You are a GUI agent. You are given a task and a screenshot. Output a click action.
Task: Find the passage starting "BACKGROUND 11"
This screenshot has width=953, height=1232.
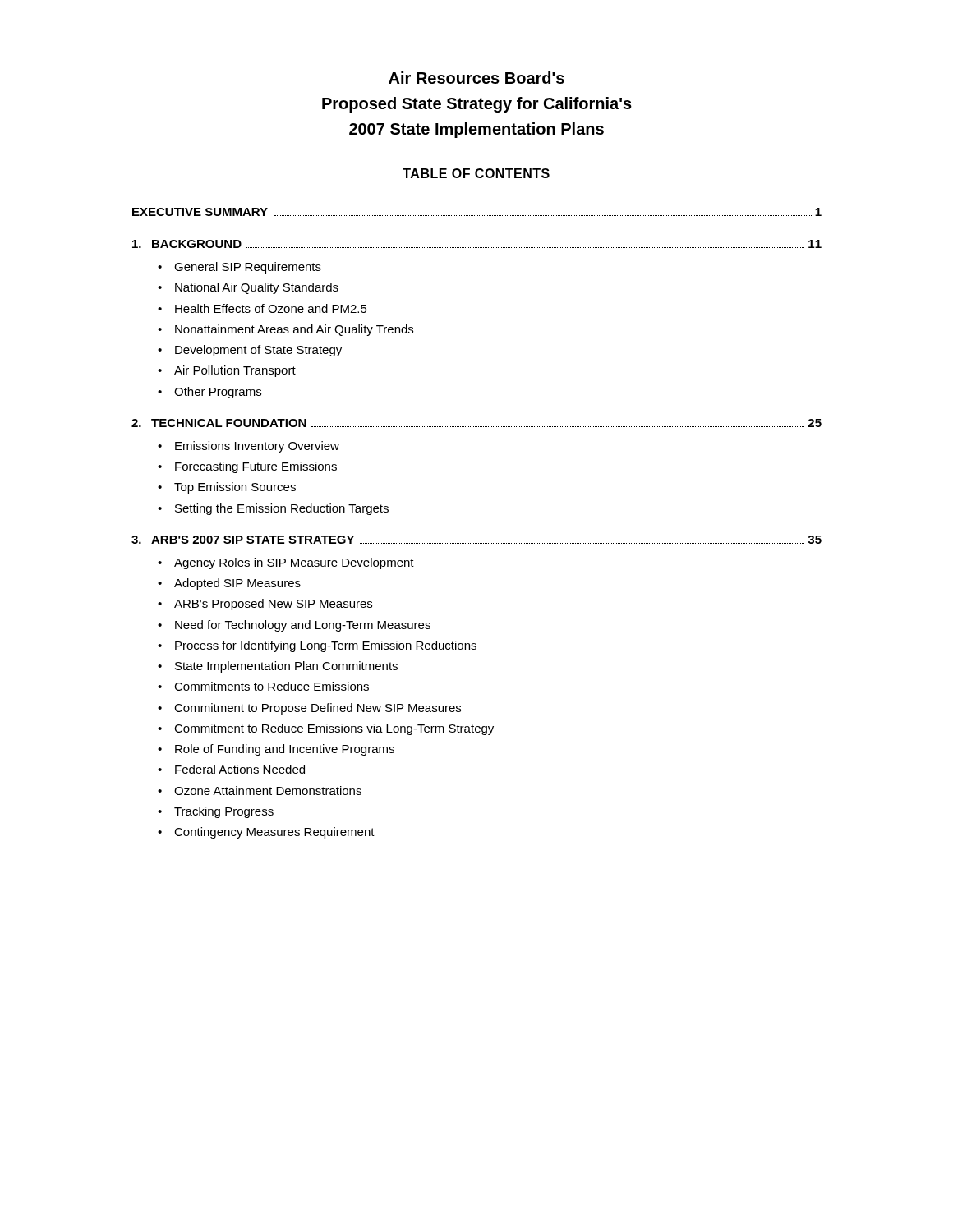point(476,244)
